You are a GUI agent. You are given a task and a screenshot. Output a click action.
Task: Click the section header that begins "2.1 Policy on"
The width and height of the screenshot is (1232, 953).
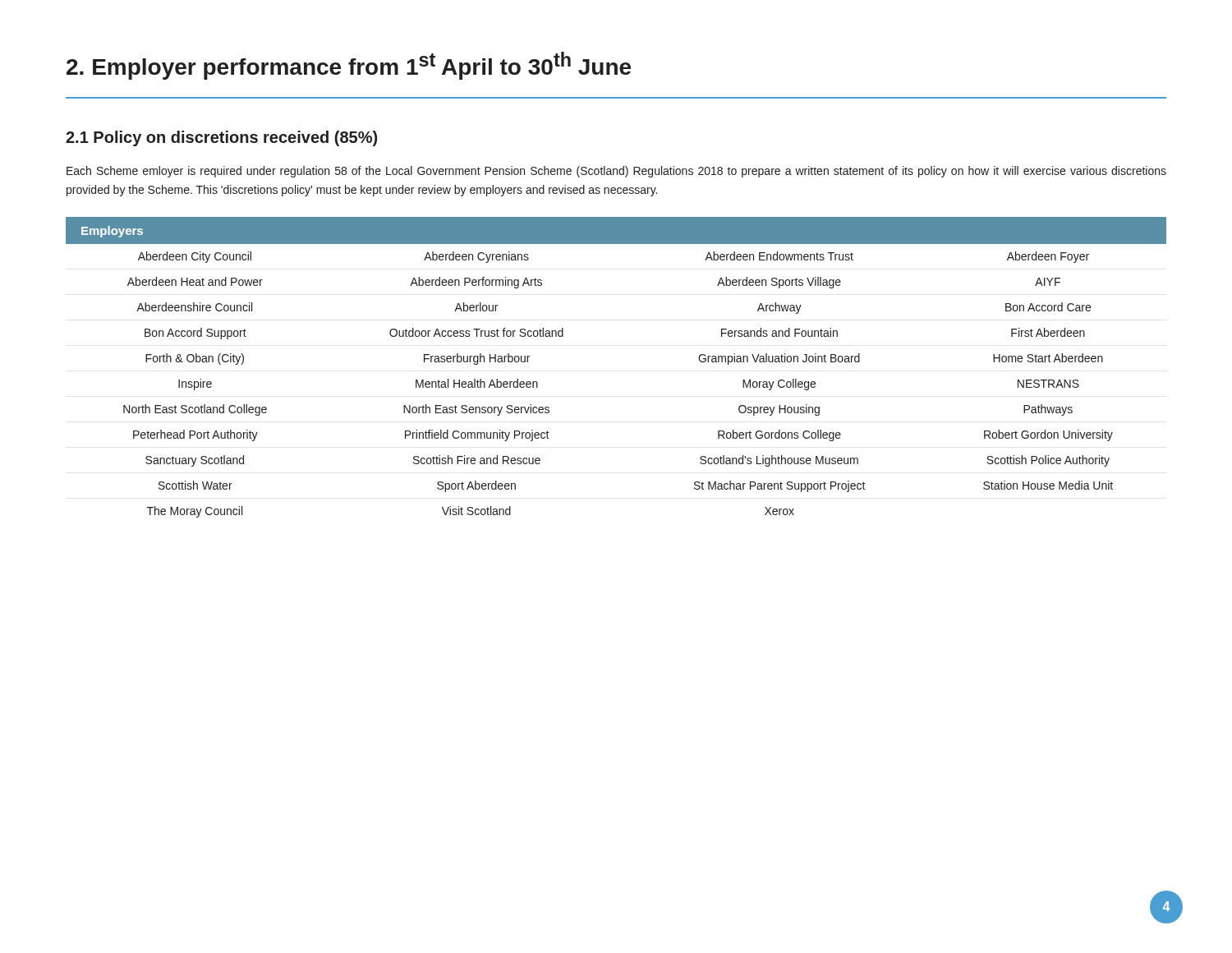click(221, 138)
